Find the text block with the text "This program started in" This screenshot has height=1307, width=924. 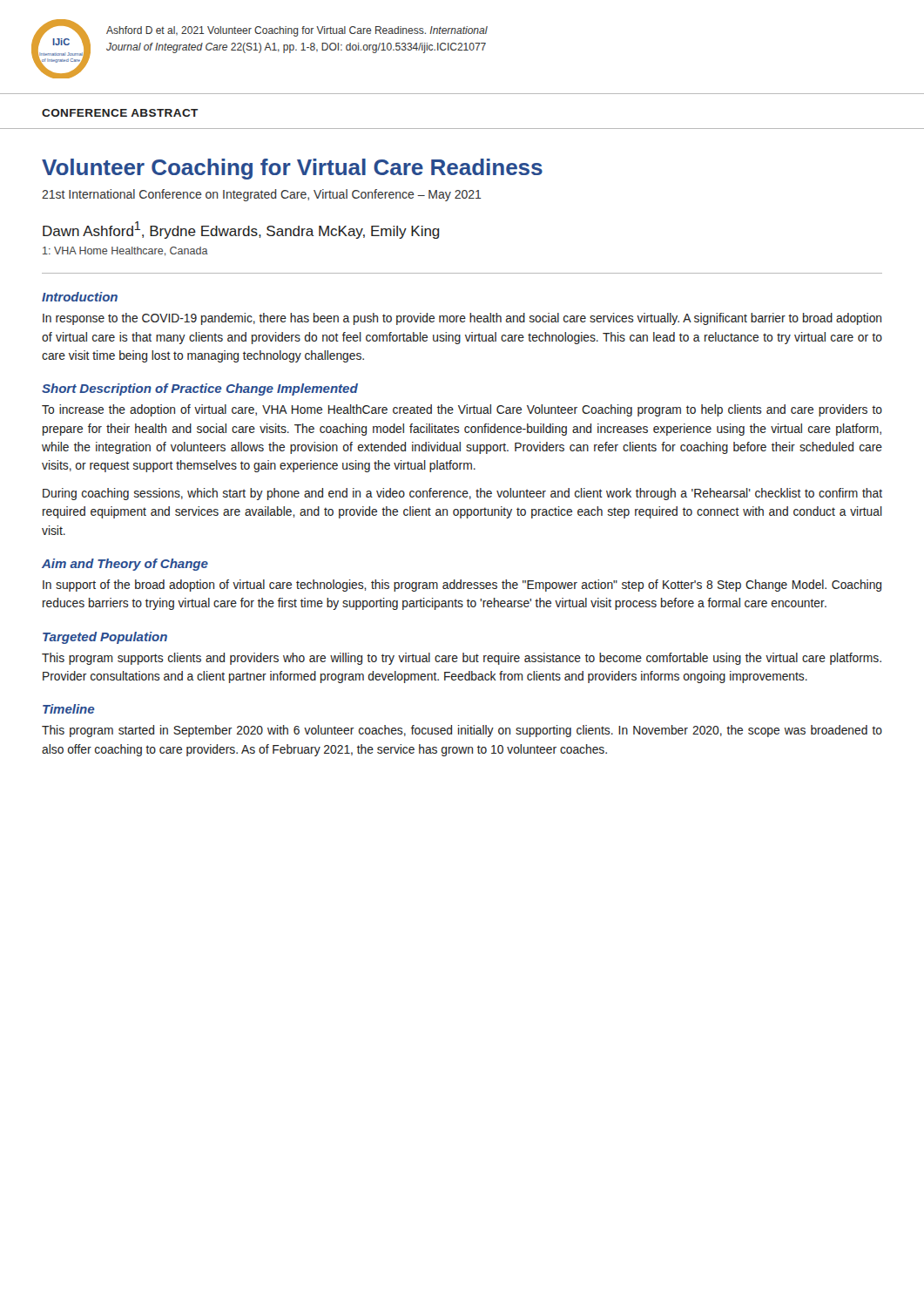point(462,740)
